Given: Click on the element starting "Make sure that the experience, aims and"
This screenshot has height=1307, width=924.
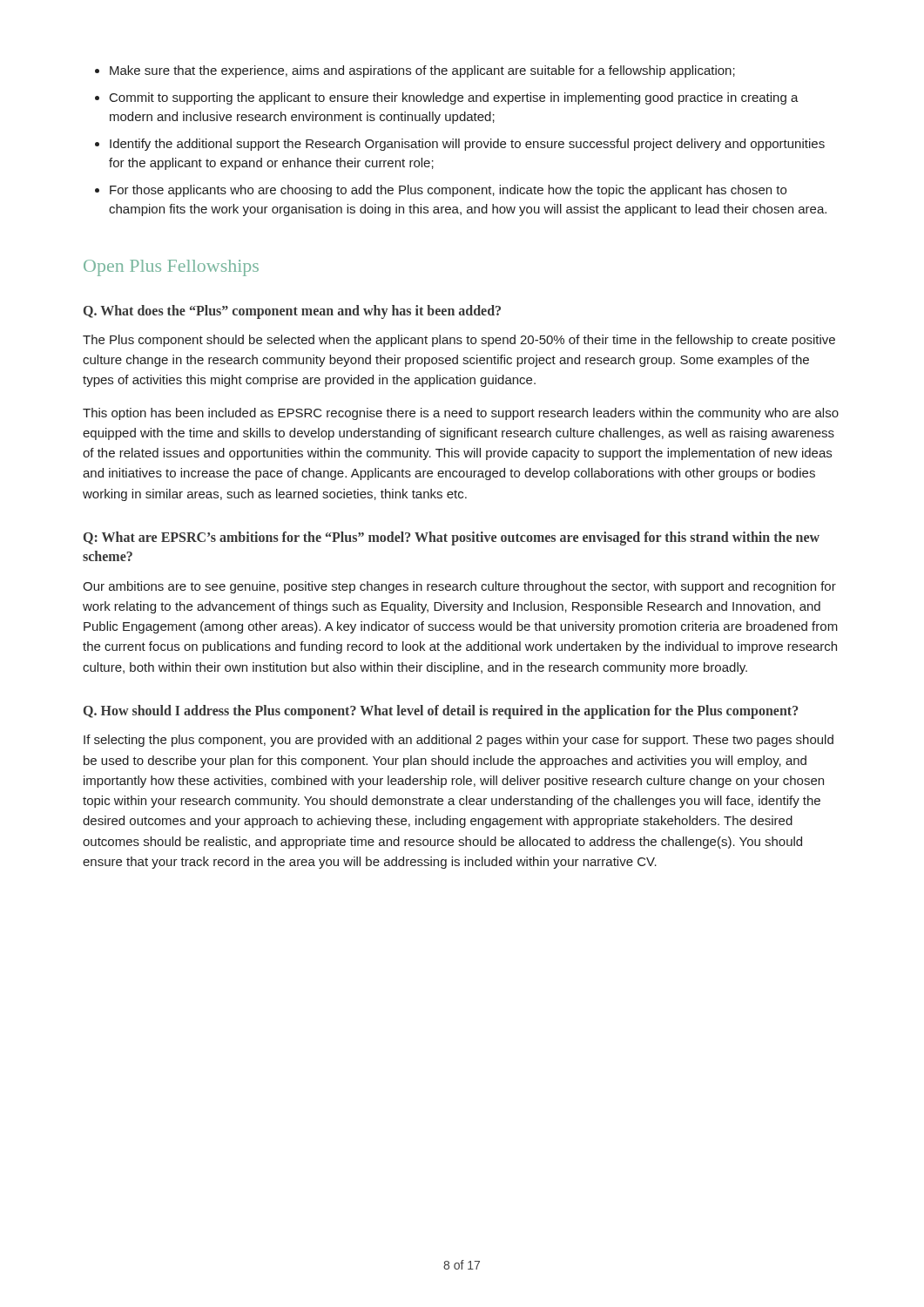Looking at the screenshot, I should [x=422, y=70].
